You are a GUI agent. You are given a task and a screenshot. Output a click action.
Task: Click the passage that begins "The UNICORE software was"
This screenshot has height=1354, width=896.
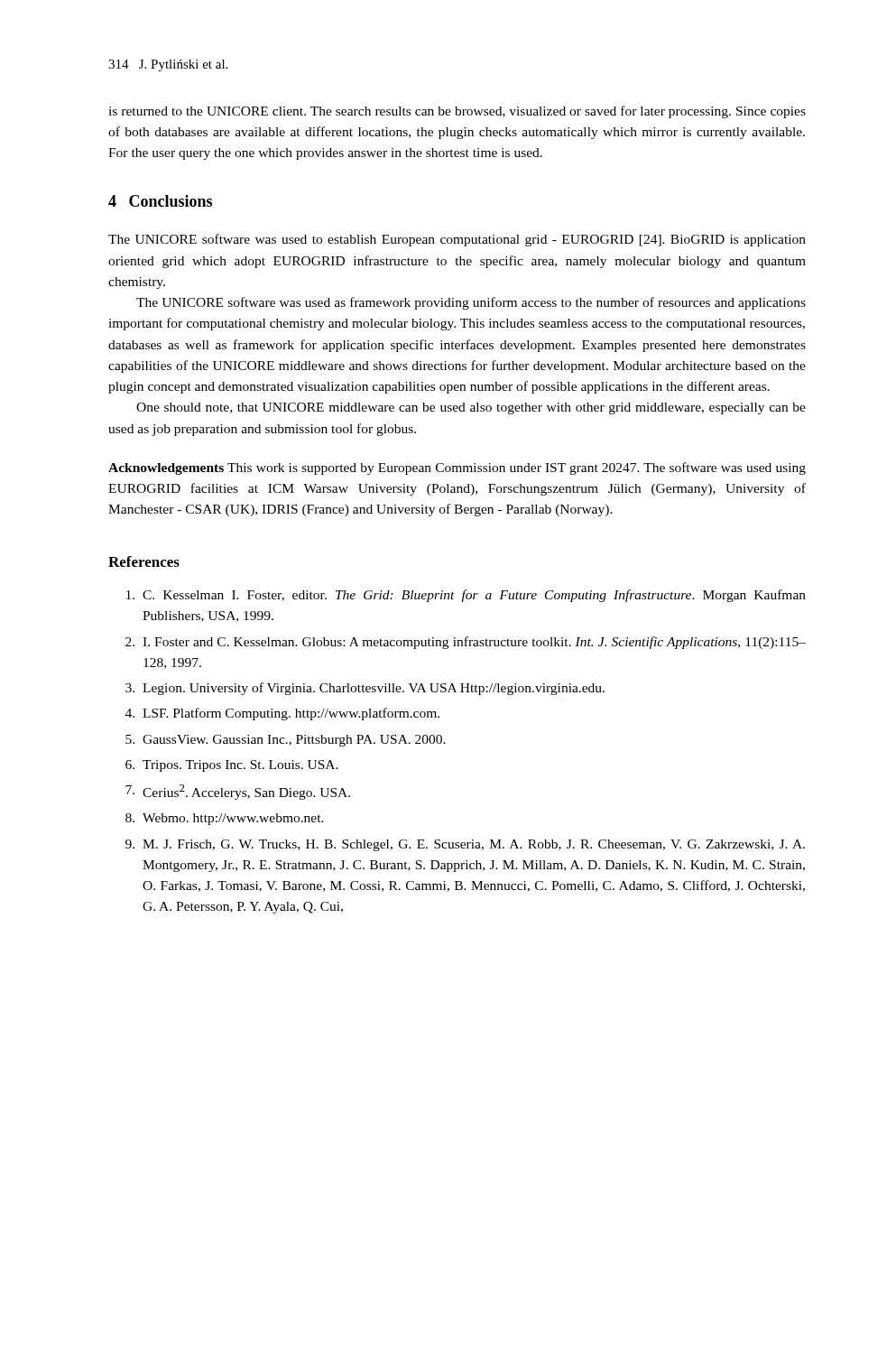point(457,333)
